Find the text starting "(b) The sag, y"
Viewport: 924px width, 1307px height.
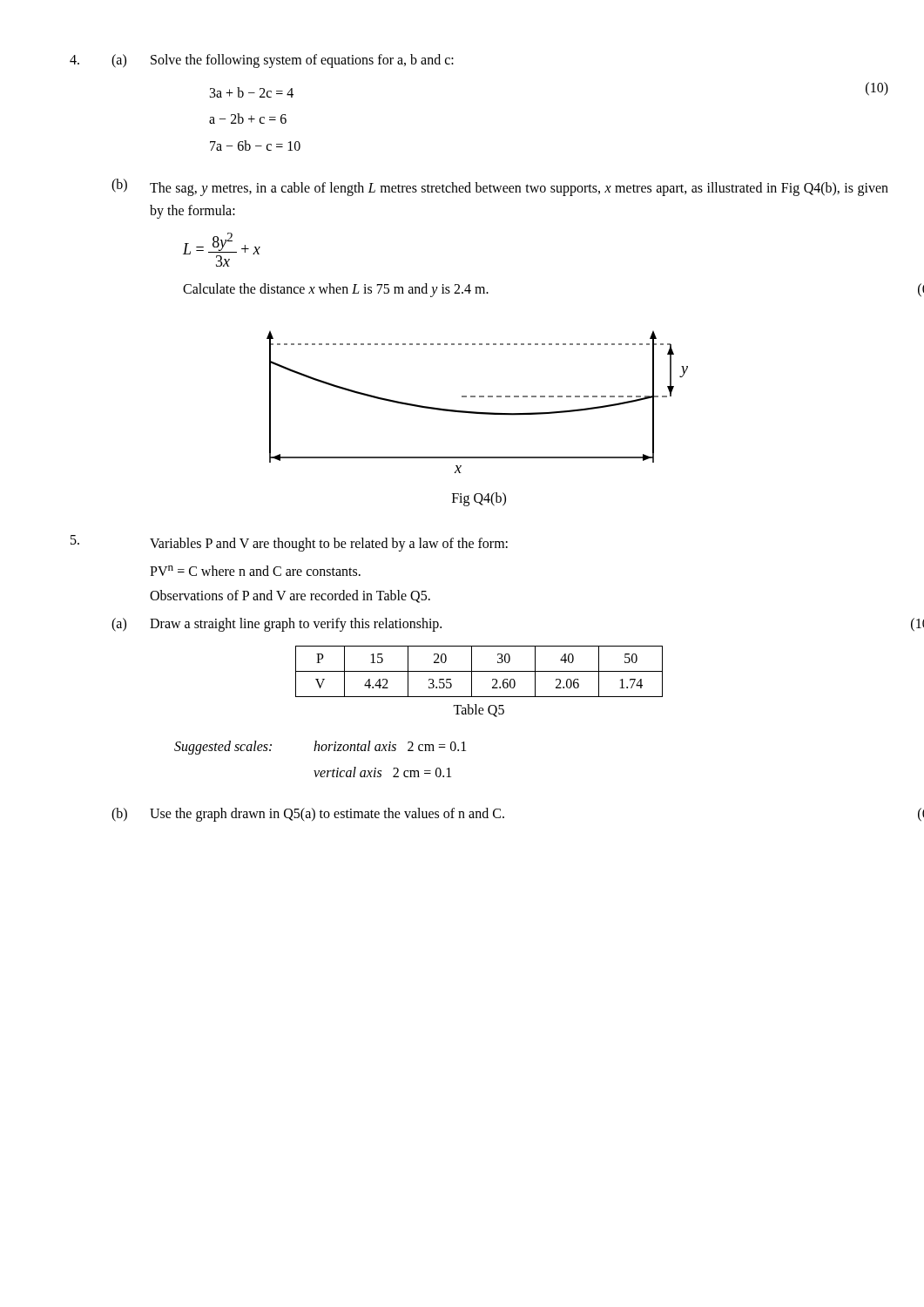(x=479, y=199)
